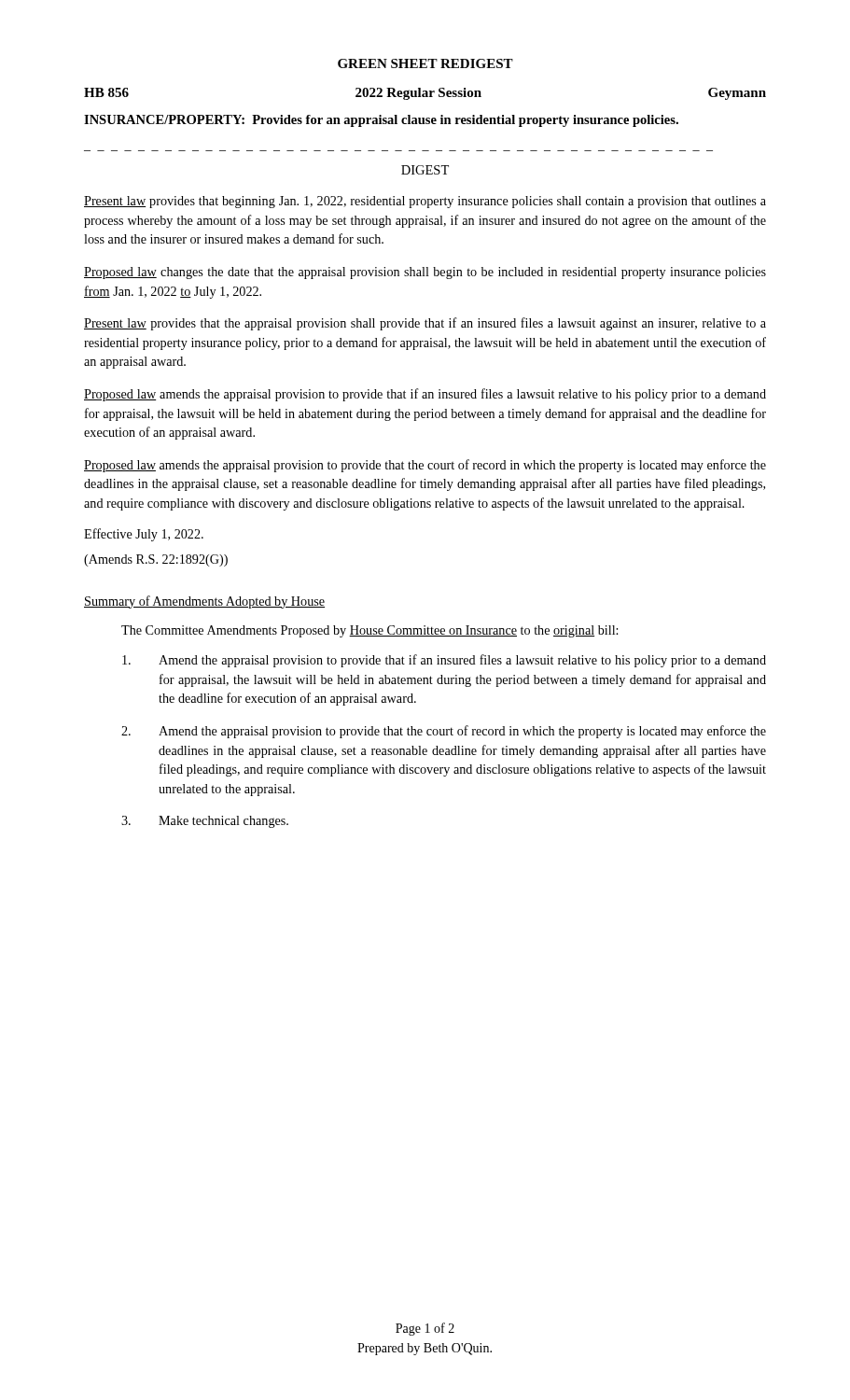Navigate to the region starting "HB 856 2022 Regular"

[425, 93]
